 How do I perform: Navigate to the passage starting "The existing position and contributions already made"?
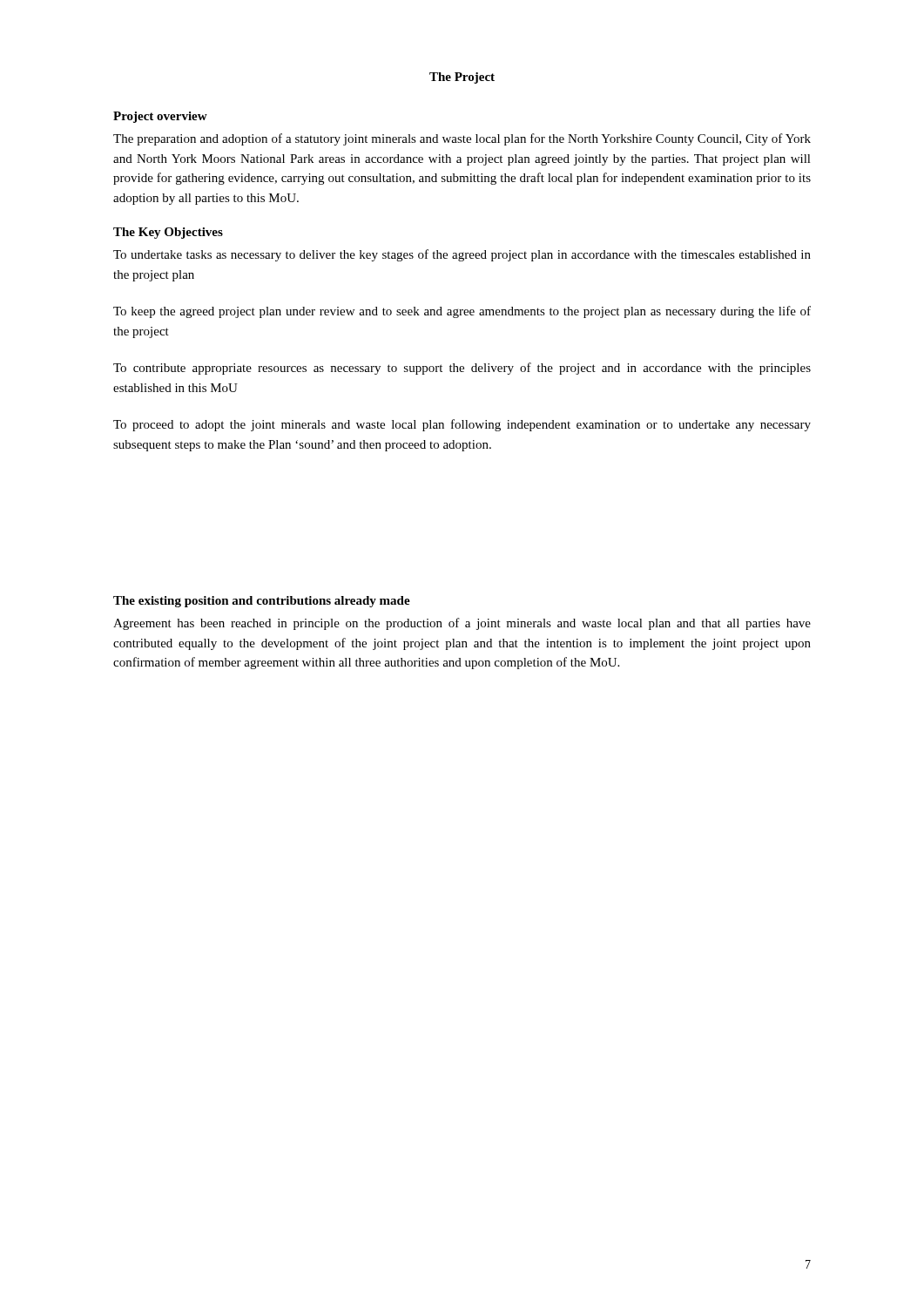262,600
